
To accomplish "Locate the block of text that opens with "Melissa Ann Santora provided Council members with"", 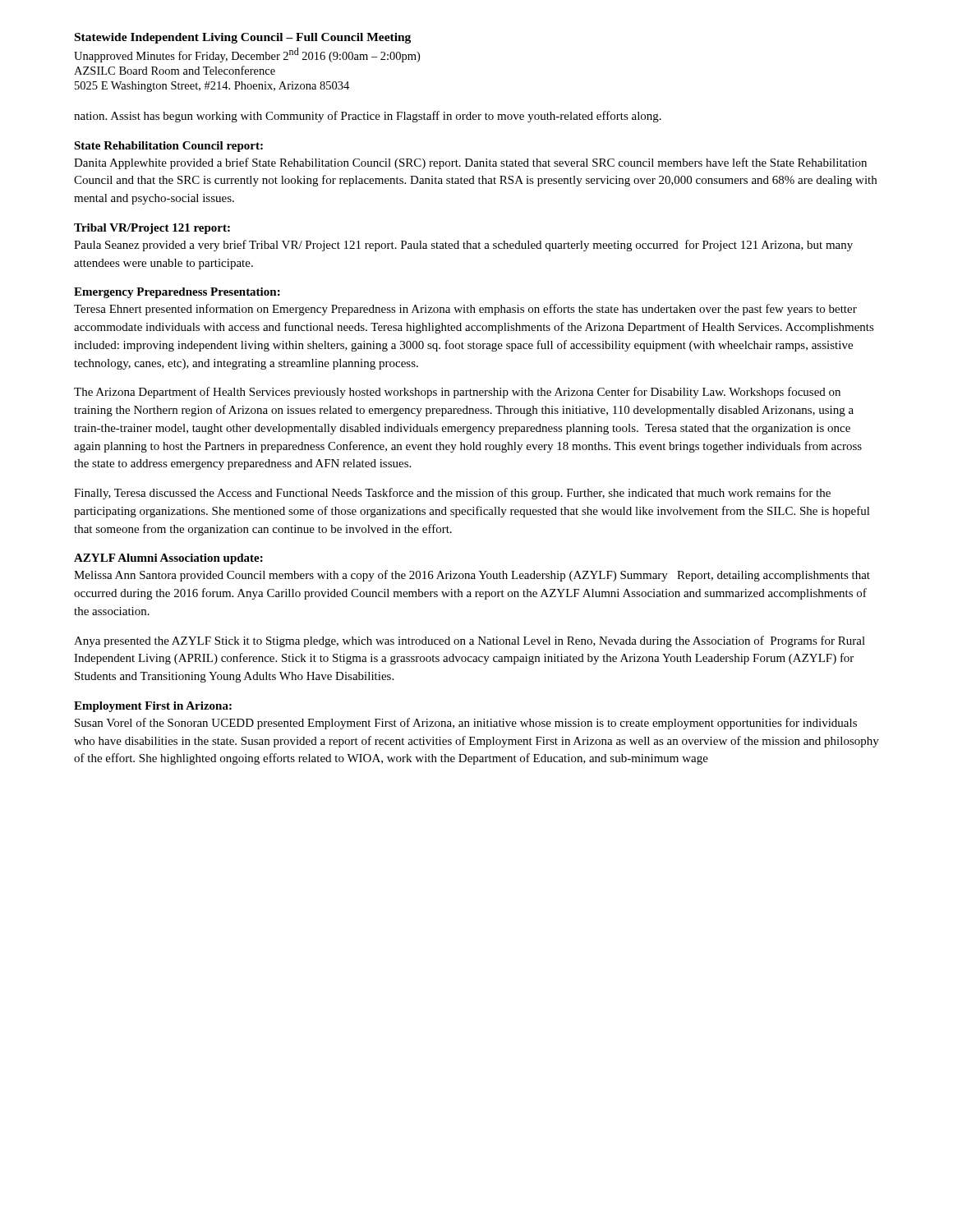I will tap(476, 594).
